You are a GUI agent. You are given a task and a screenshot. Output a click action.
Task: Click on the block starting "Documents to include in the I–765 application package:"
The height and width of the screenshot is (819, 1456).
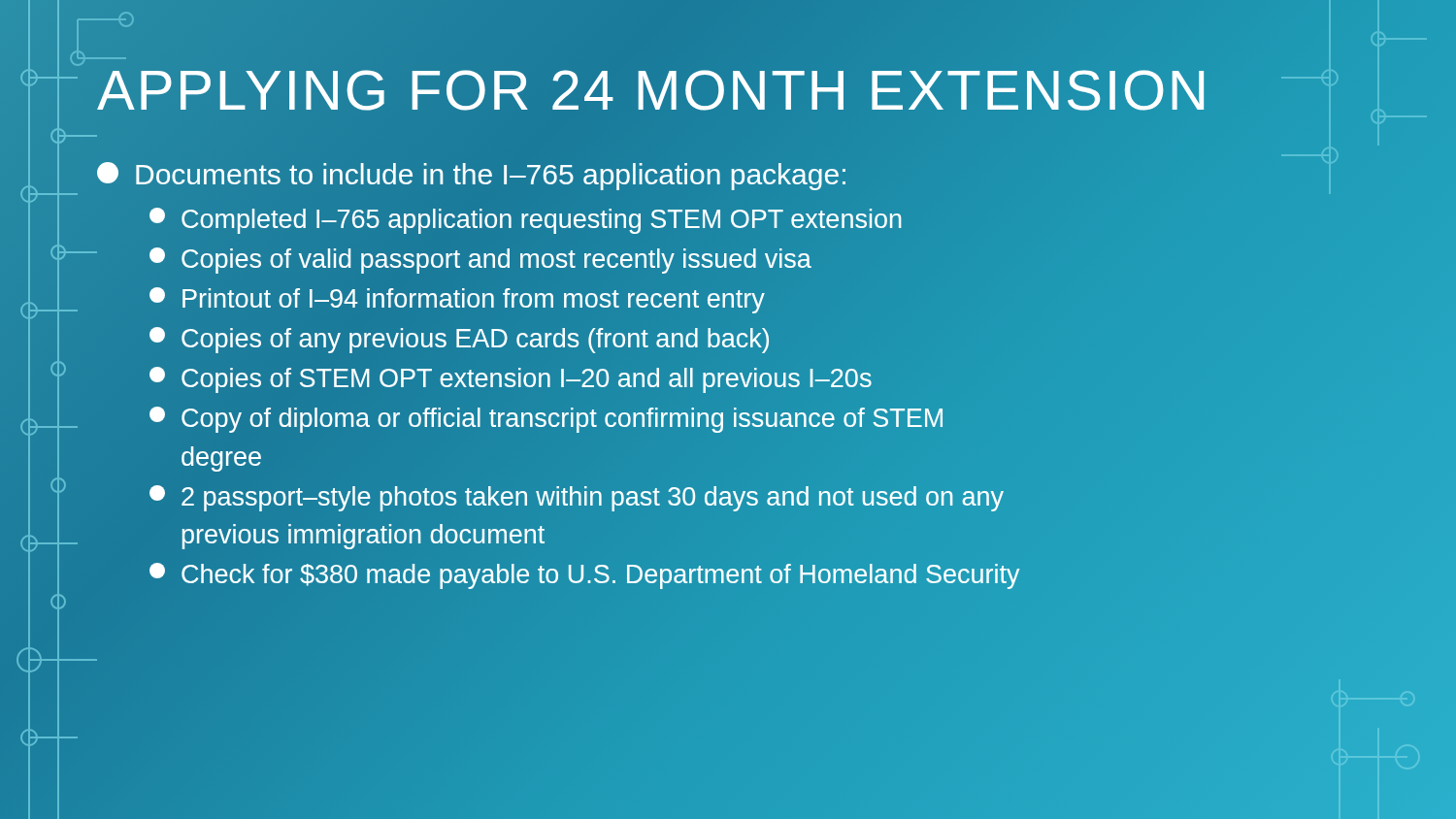tap(728, 174)
